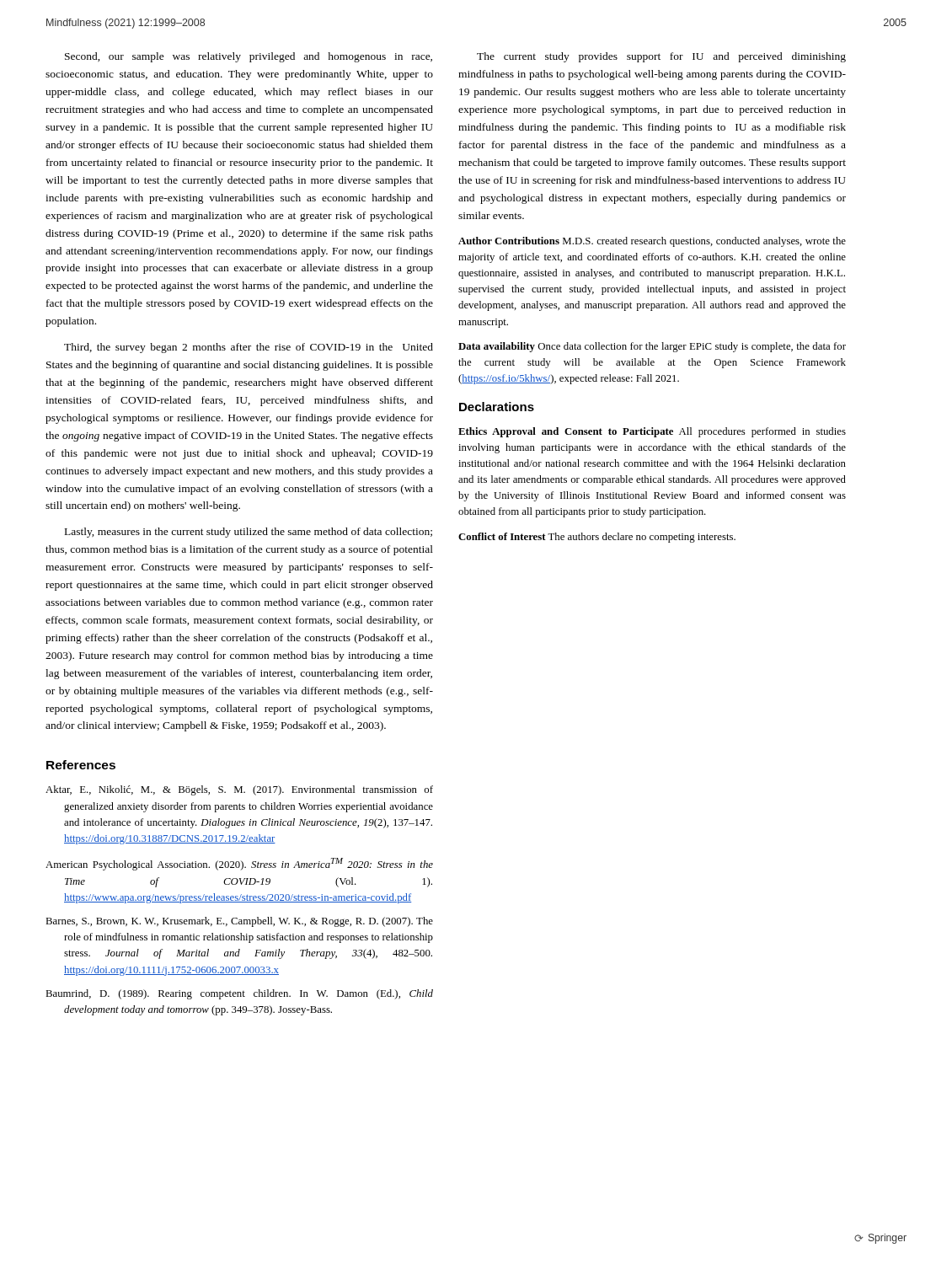
Task: Navigate to the block starting "Baumrind, D. (1989). Rearing competent children. In"
Action: coord(239,1001)
